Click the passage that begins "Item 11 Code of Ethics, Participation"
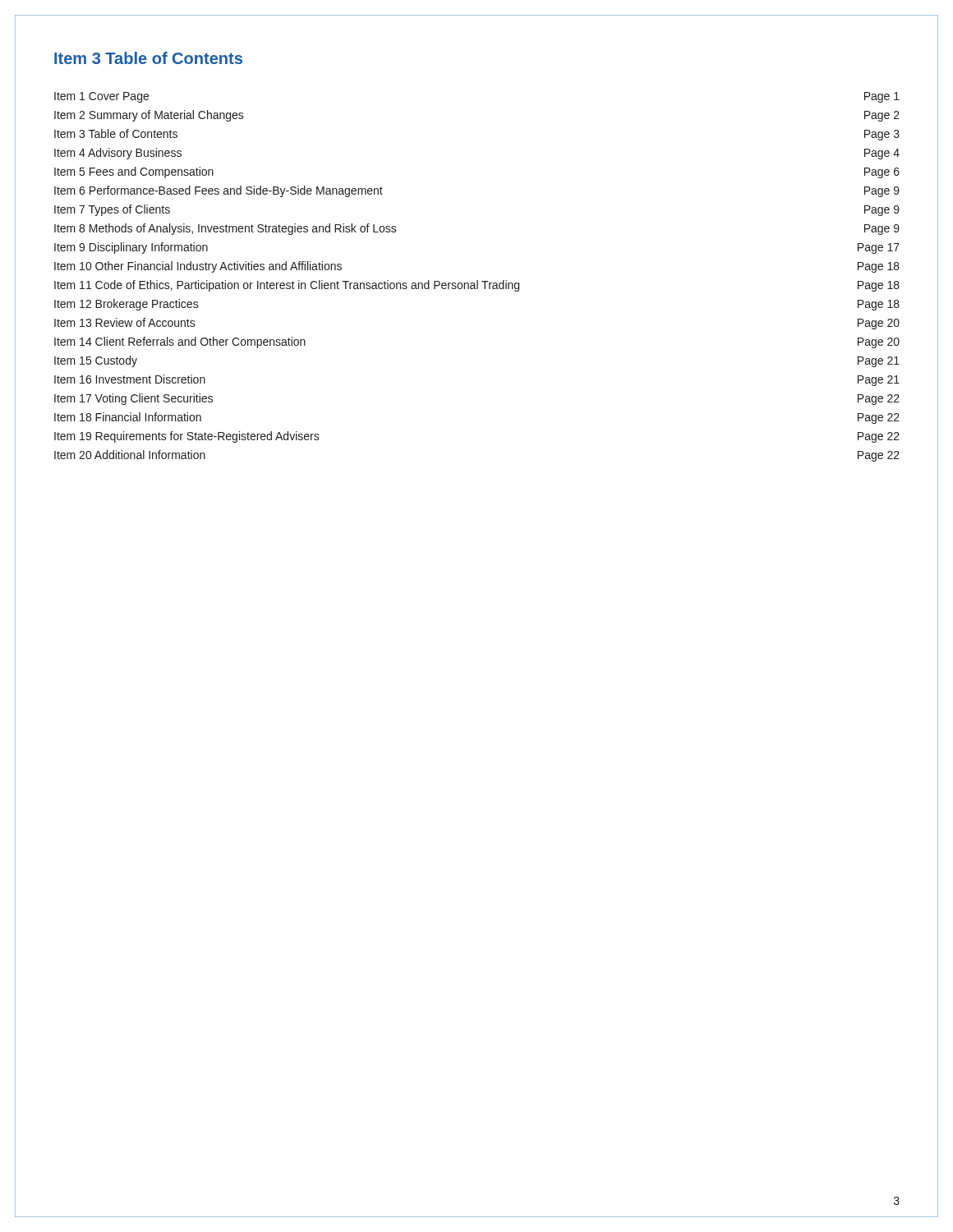Viewport: 953px width, 1232px height. [x=476, y=285]
